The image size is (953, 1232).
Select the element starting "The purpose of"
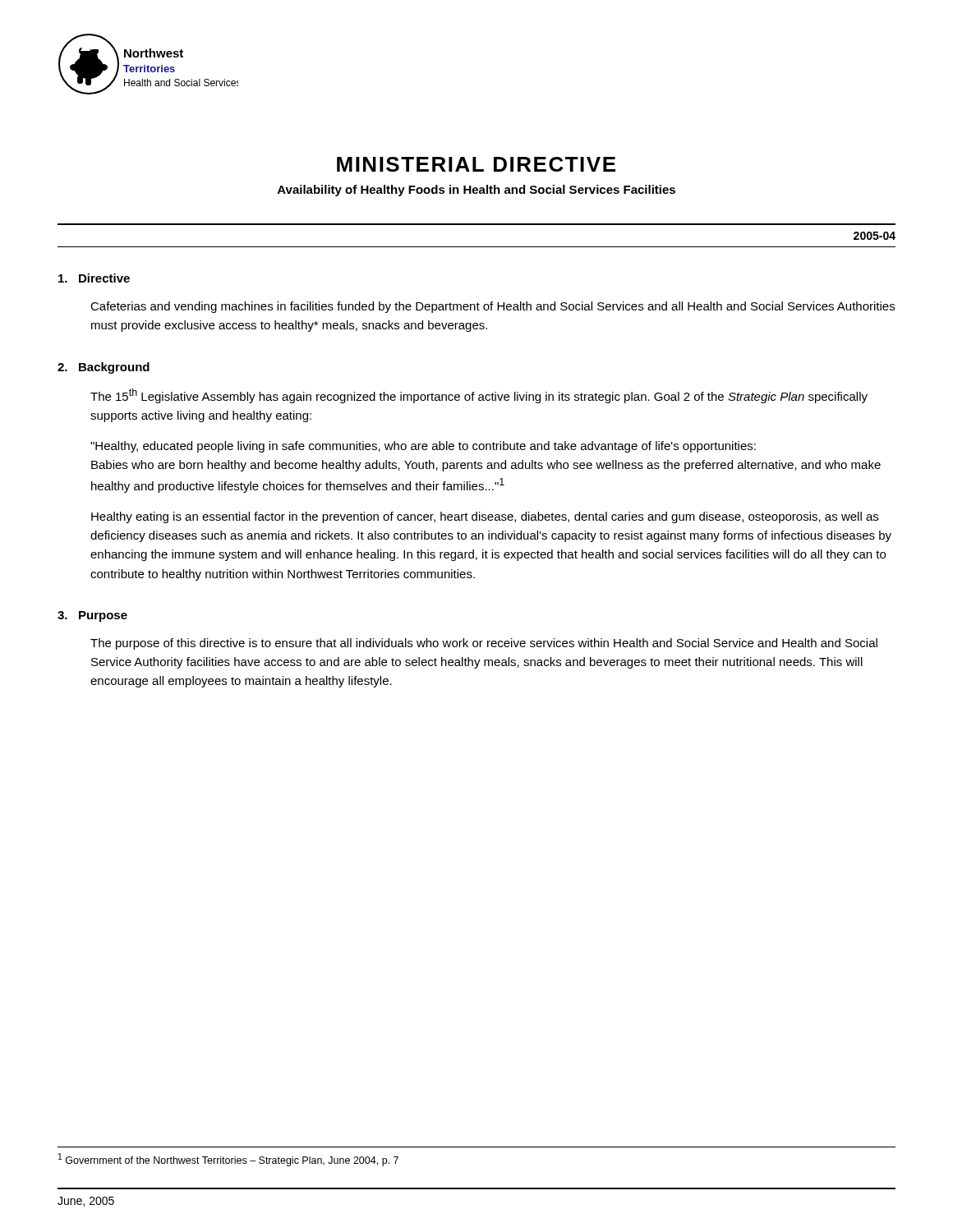tap(484, 662)
